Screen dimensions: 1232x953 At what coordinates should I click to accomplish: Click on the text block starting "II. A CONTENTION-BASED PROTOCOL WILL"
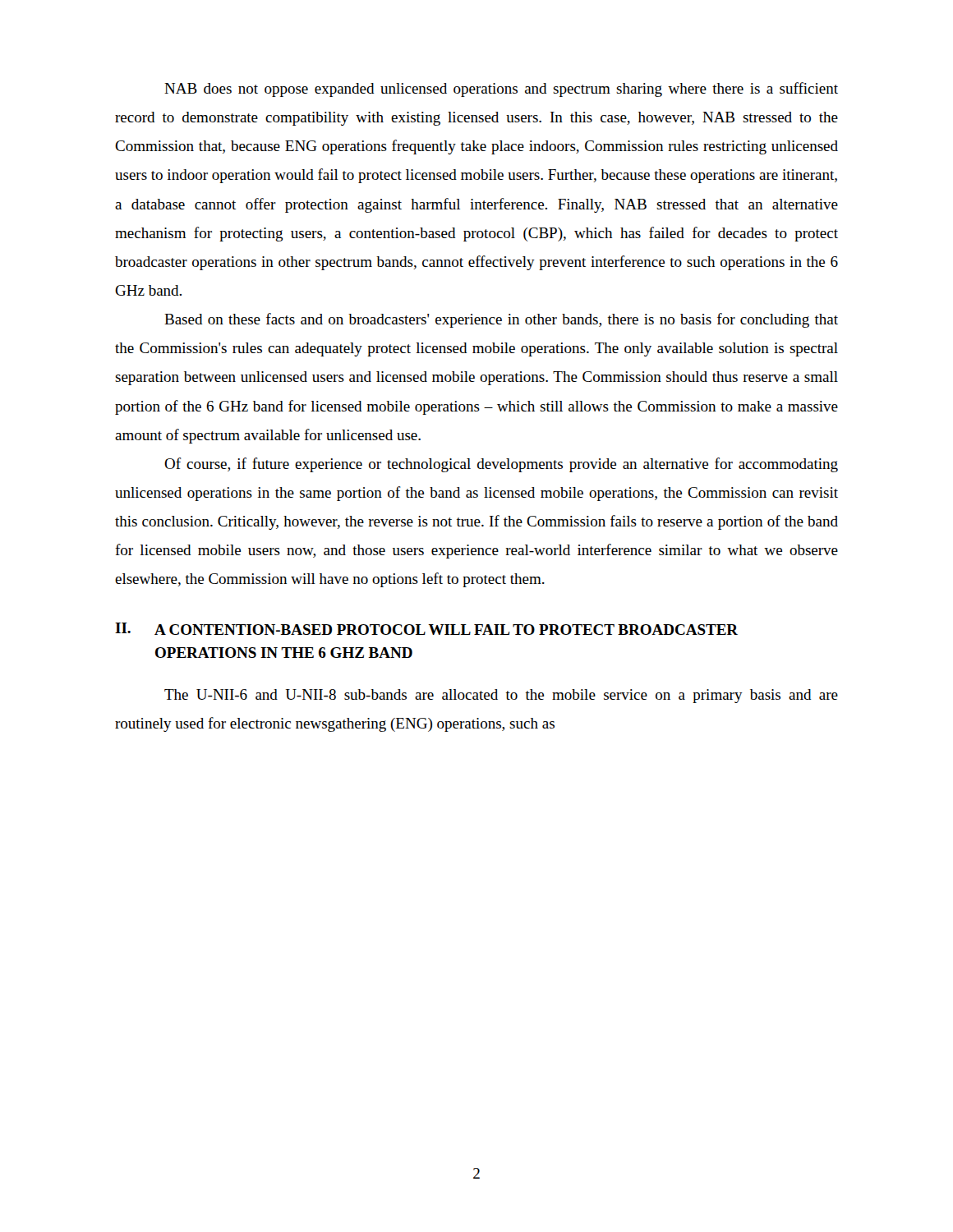click(x=476, y=642)
